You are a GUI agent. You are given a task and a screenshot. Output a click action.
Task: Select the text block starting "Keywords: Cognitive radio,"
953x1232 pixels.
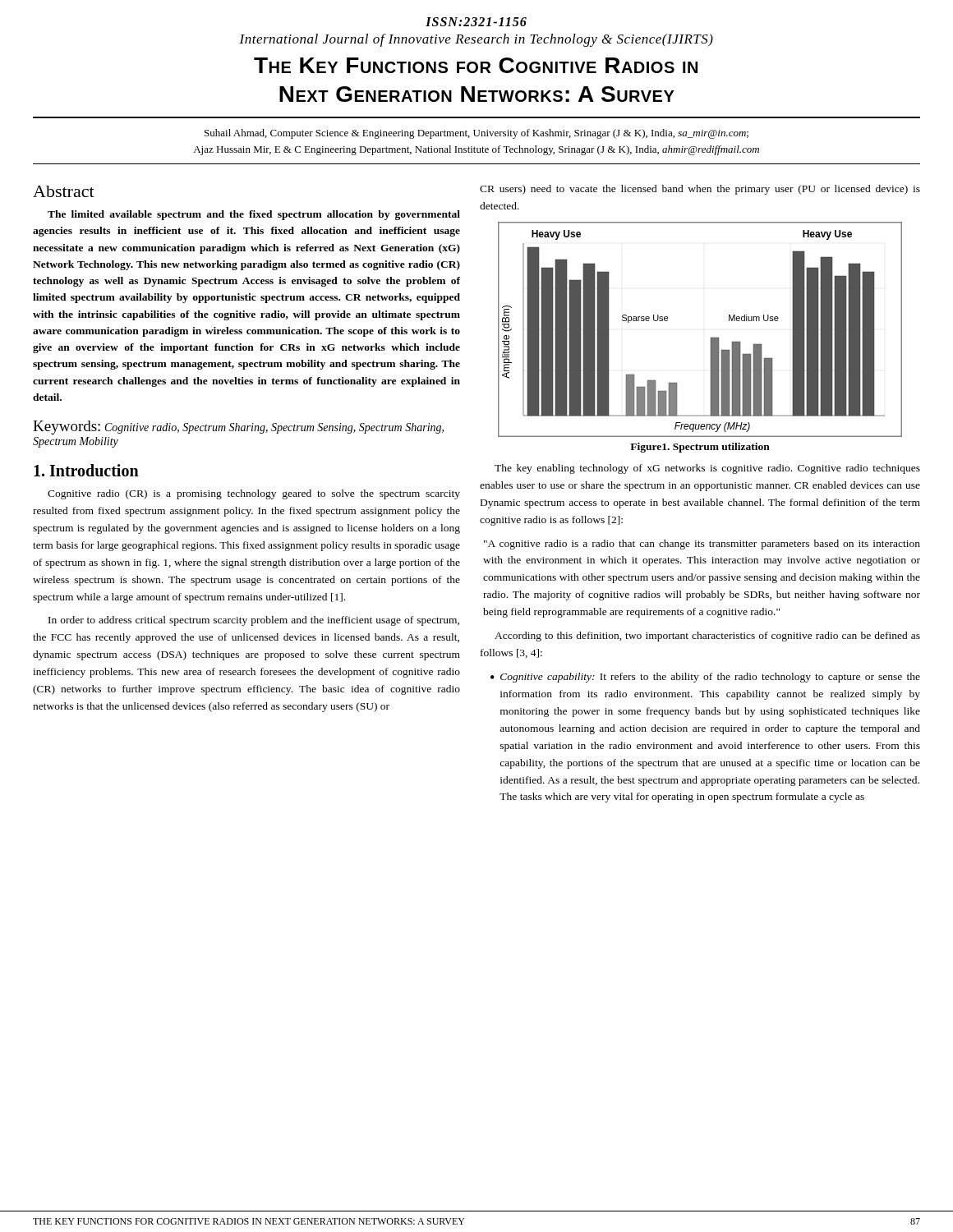point(239,432)
